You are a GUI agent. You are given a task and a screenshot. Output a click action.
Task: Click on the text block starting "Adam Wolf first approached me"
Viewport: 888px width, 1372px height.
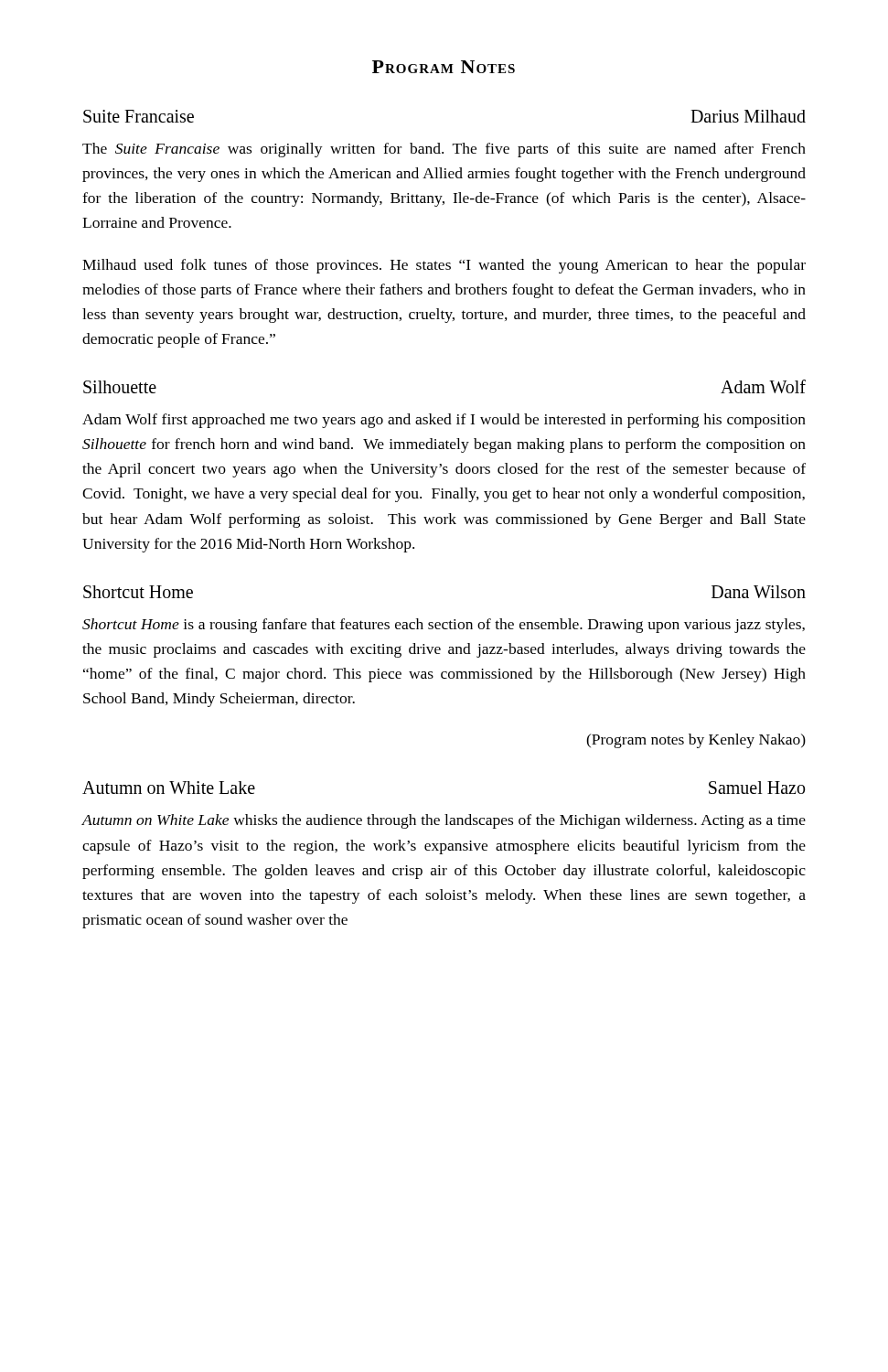pyautogui.click(x=444, y=481)
